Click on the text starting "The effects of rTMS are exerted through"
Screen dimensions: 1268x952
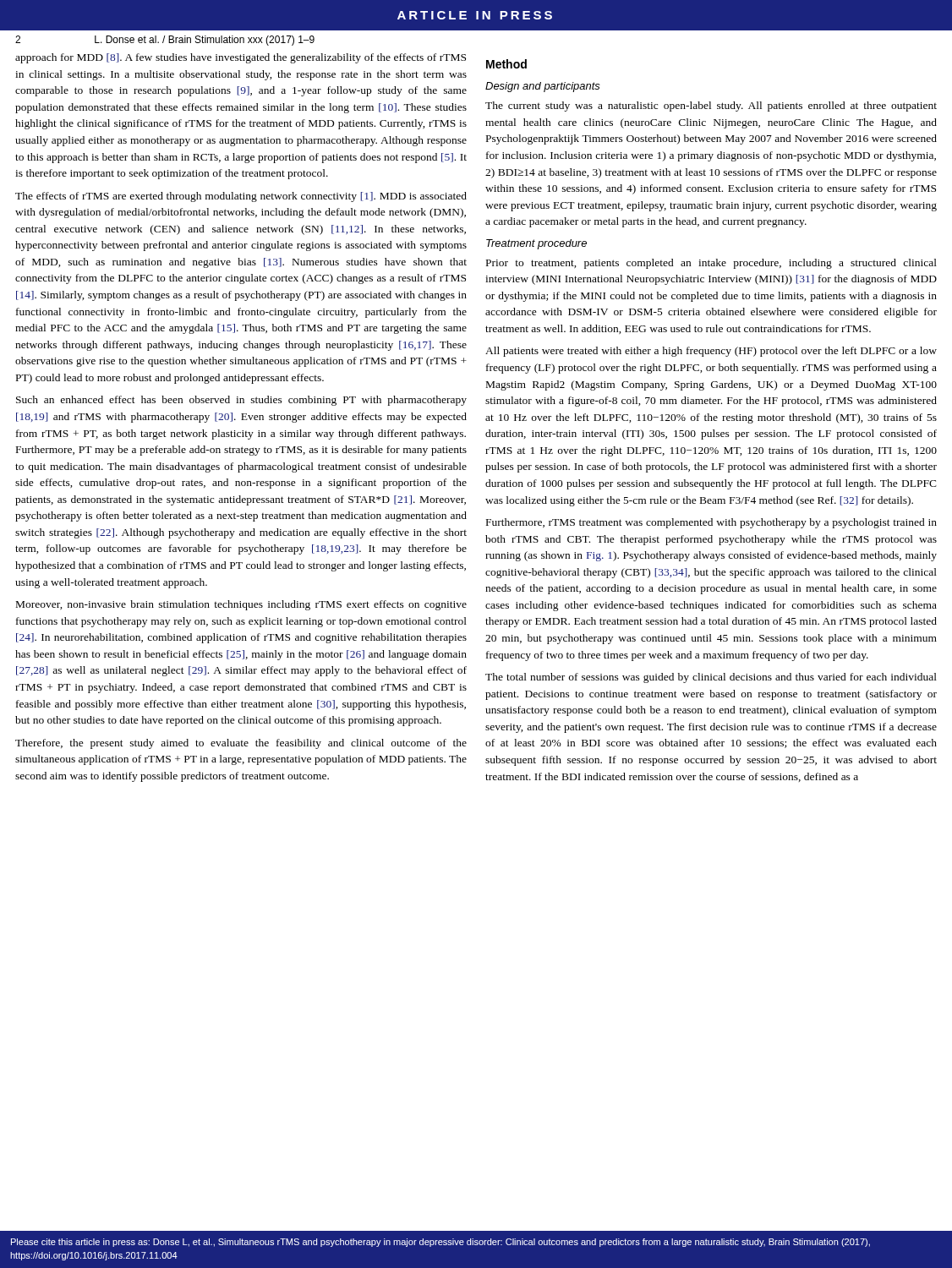pyautogui.click(x=241, y=287)
